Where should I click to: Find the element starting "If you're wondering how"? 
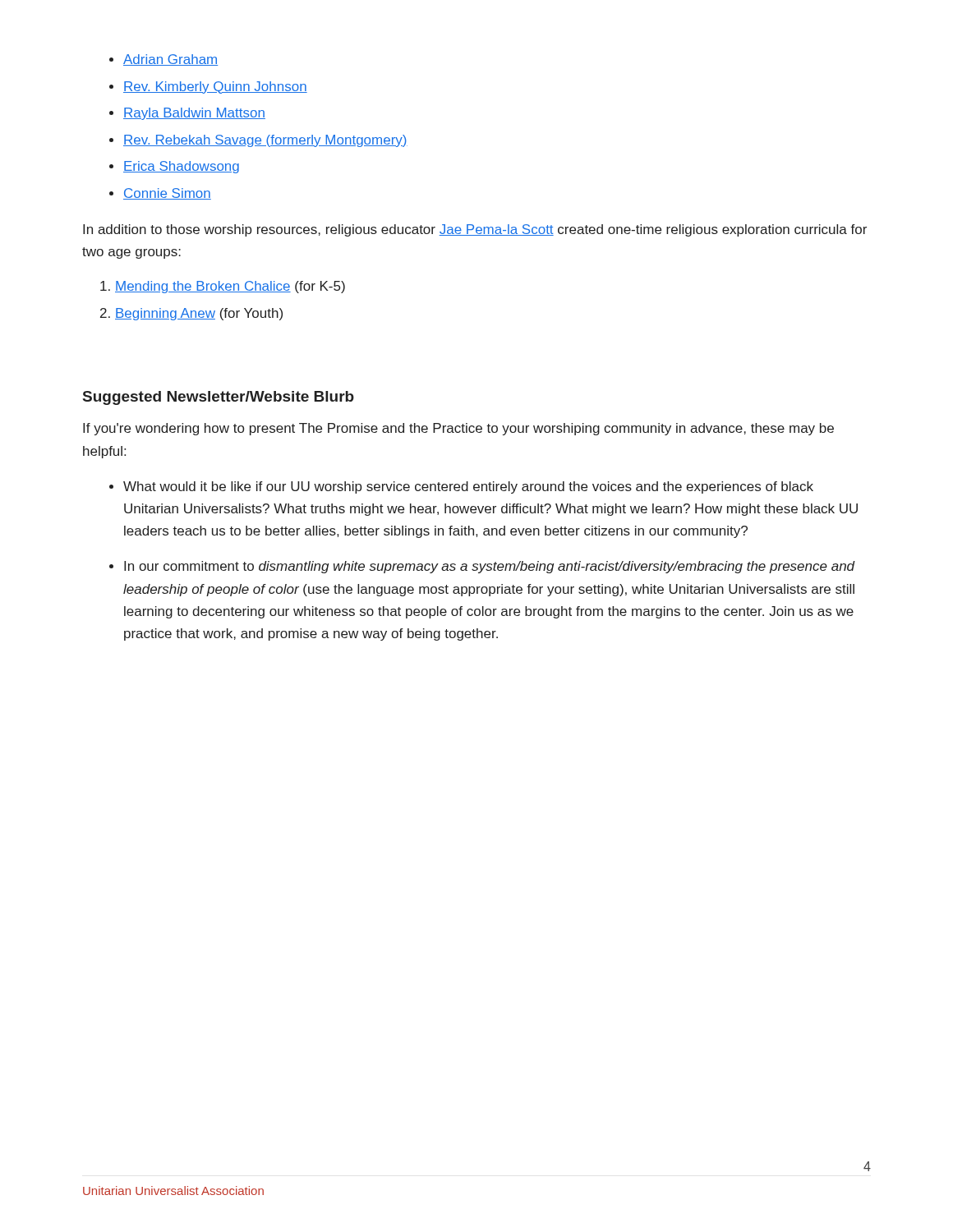tap(458, 440)
